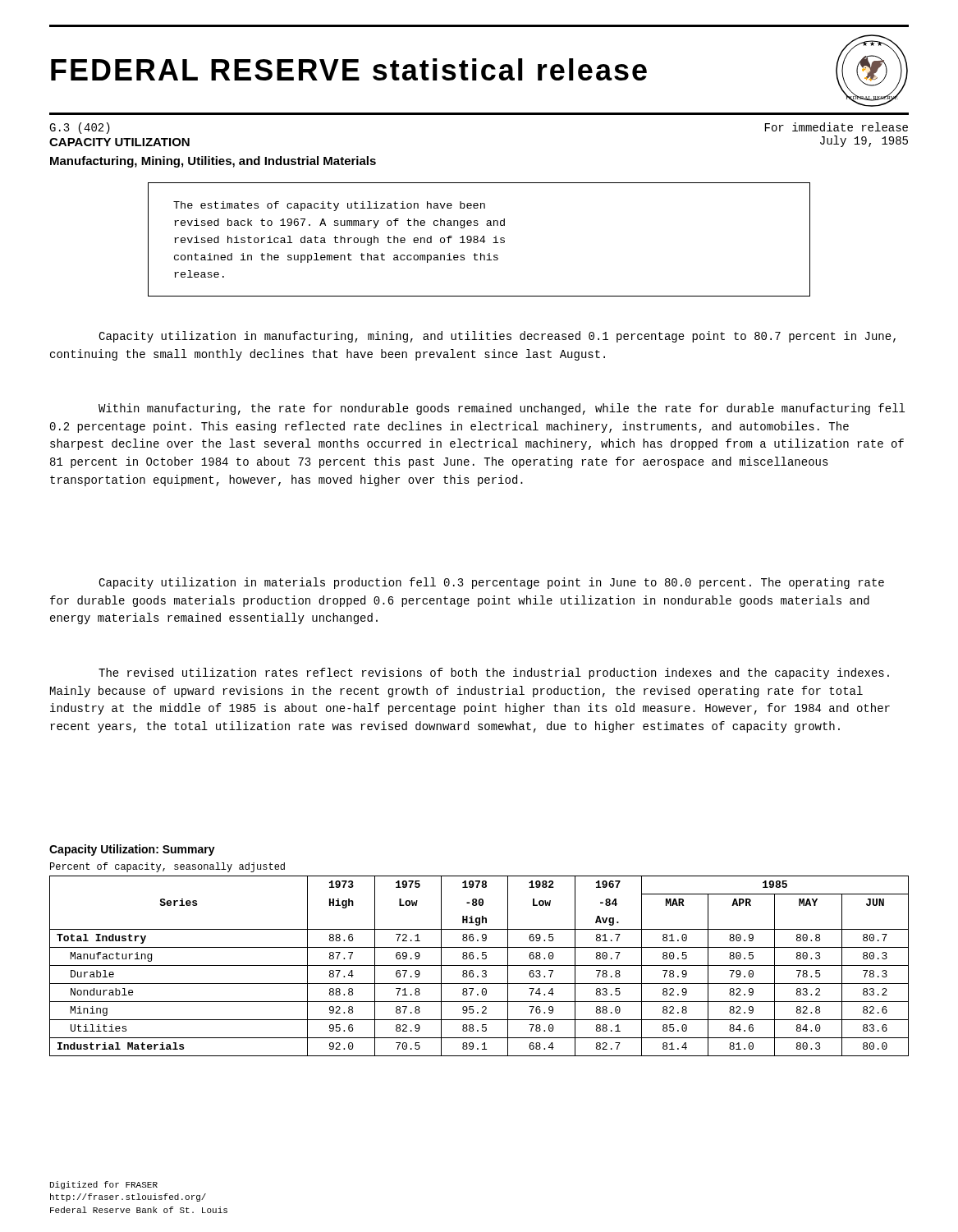Find the table that mentions "Industrial Materials"
Viewport: 958px width, 1232px height.
pyautogui.click(x=479, y=966)
